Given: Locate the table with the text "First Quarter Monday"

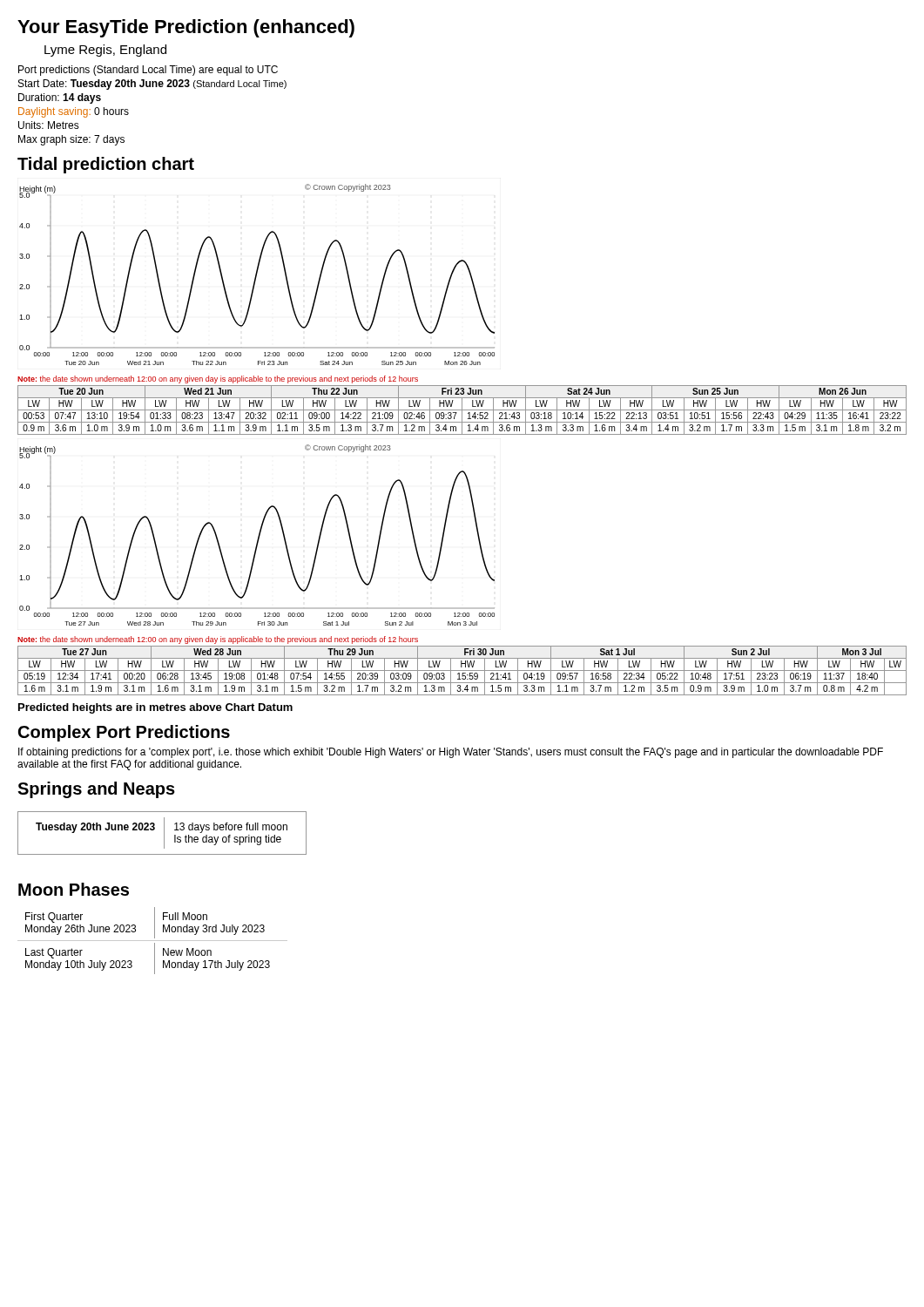Looking at the screenshot, I should coord(152,941).
